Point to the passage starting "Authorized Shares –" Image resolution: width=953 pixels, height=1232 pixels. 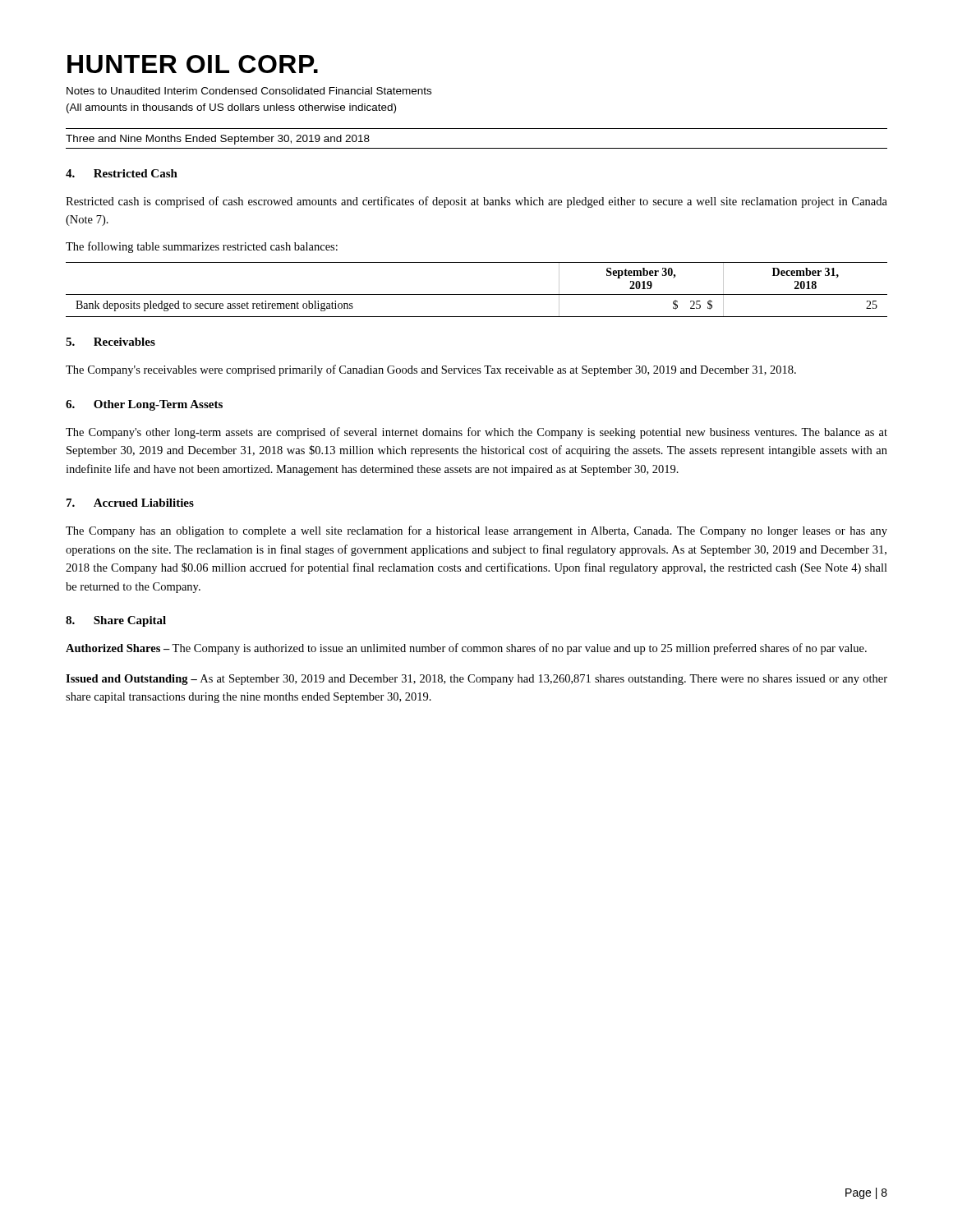coord(466,648)
